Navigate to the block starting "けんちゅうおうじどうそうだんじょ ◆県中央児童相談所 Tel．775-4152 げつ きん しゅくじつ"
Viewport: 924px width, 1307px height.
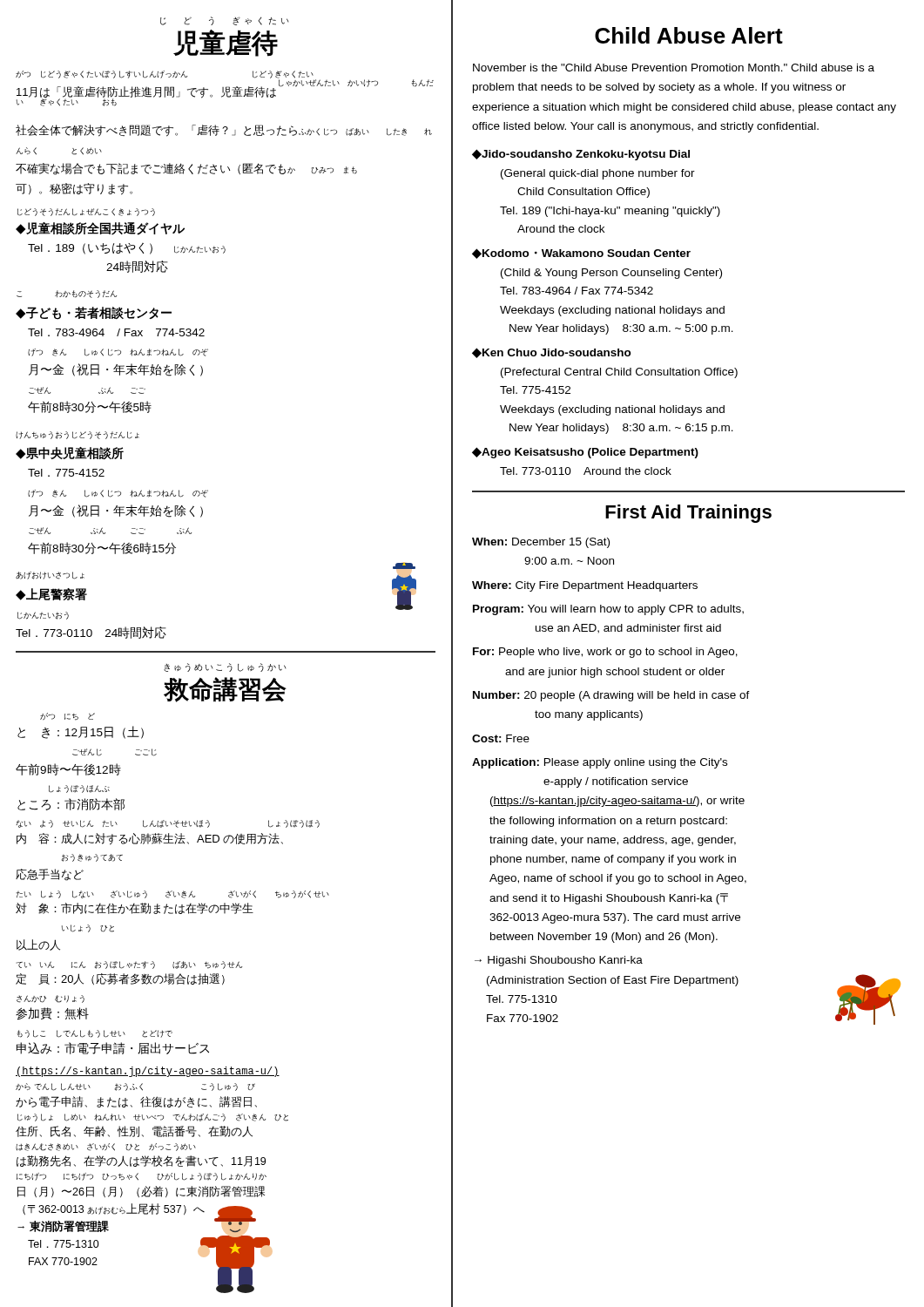click(x=78, y=435)
